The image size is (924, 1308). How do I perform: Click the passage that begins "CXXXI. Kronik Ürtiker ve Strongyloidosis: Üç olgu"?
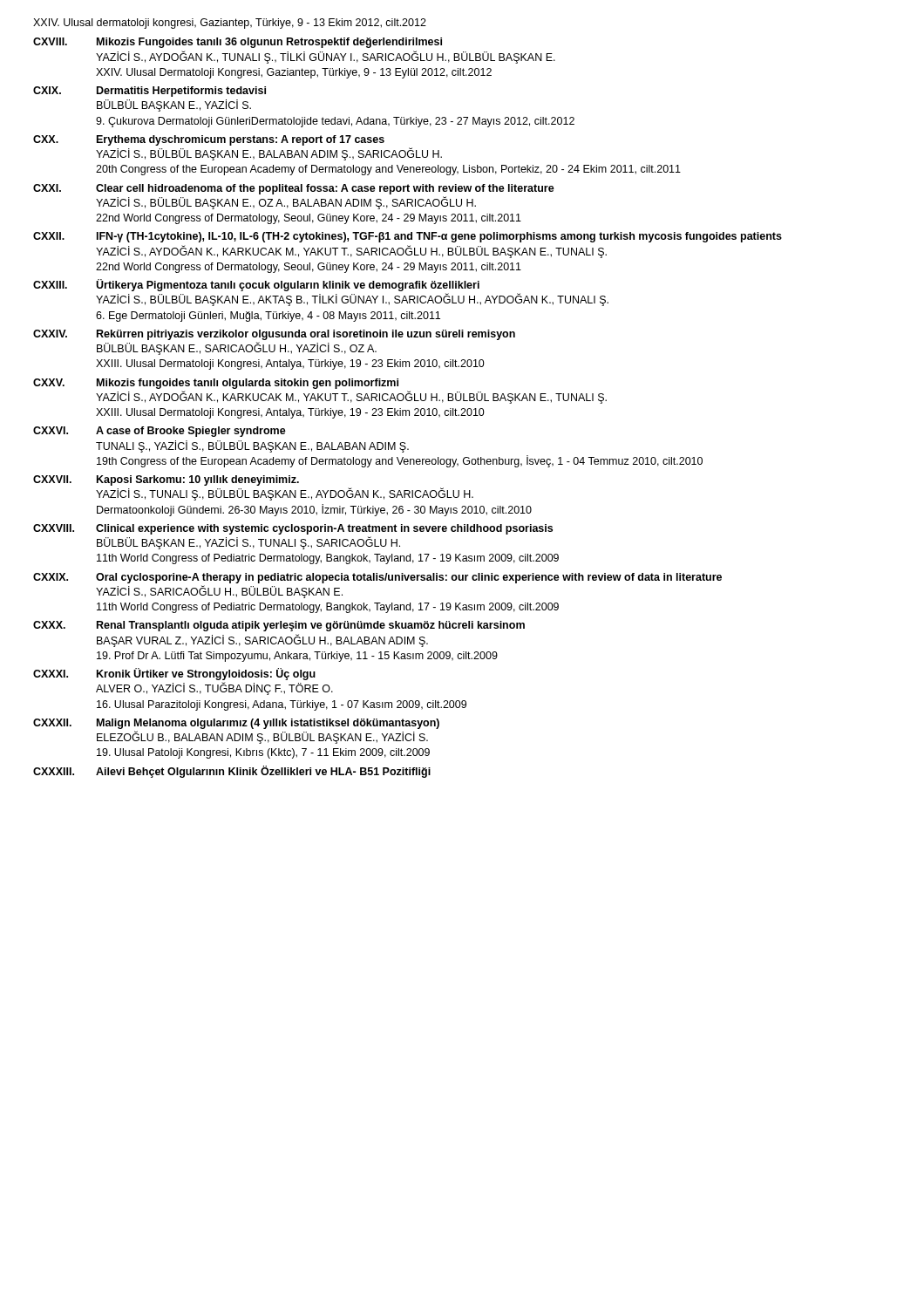click(x=462, y=690)
